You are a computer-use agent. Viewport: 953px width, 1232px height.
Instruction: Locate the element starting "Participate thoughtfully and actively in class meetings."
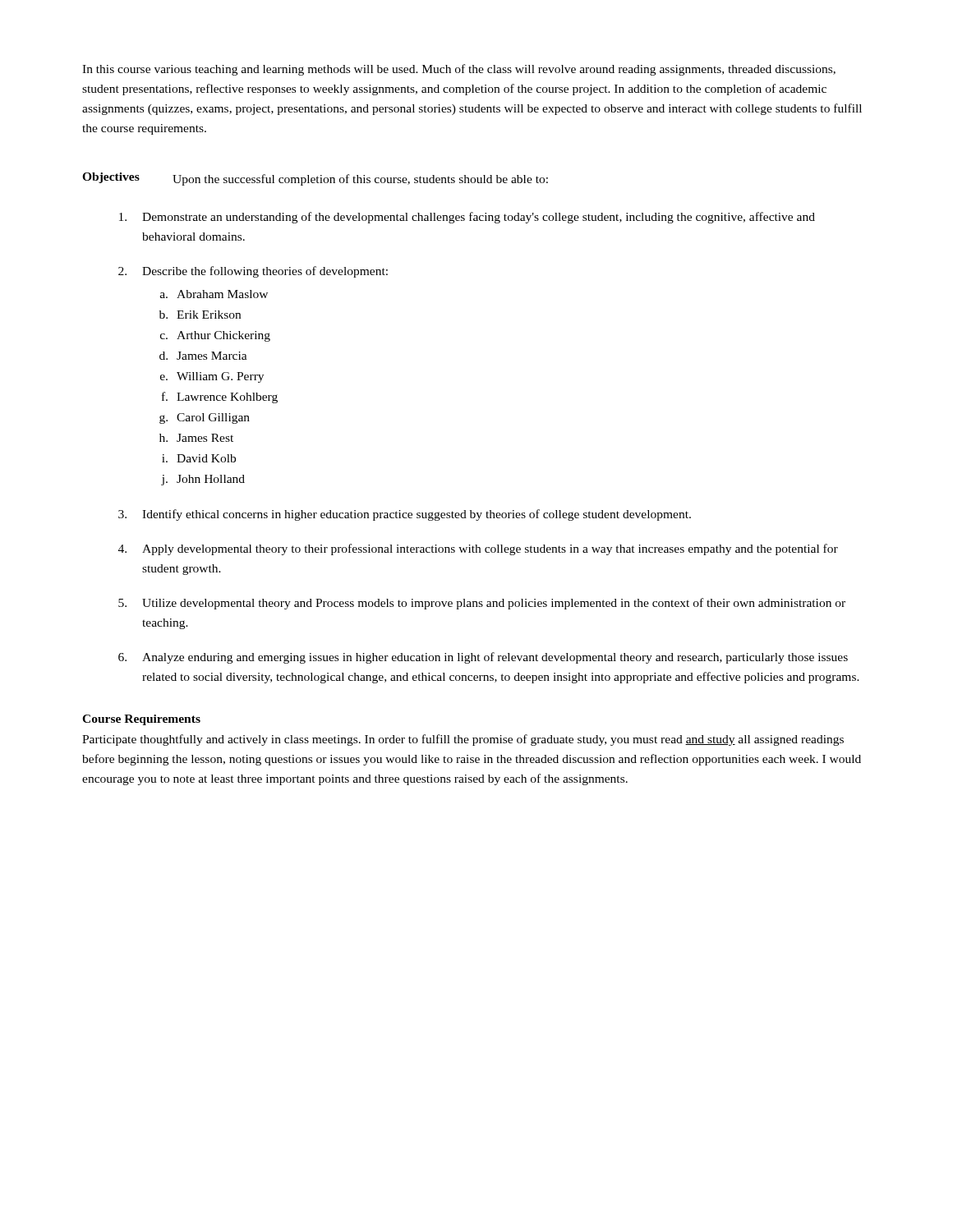472,759
